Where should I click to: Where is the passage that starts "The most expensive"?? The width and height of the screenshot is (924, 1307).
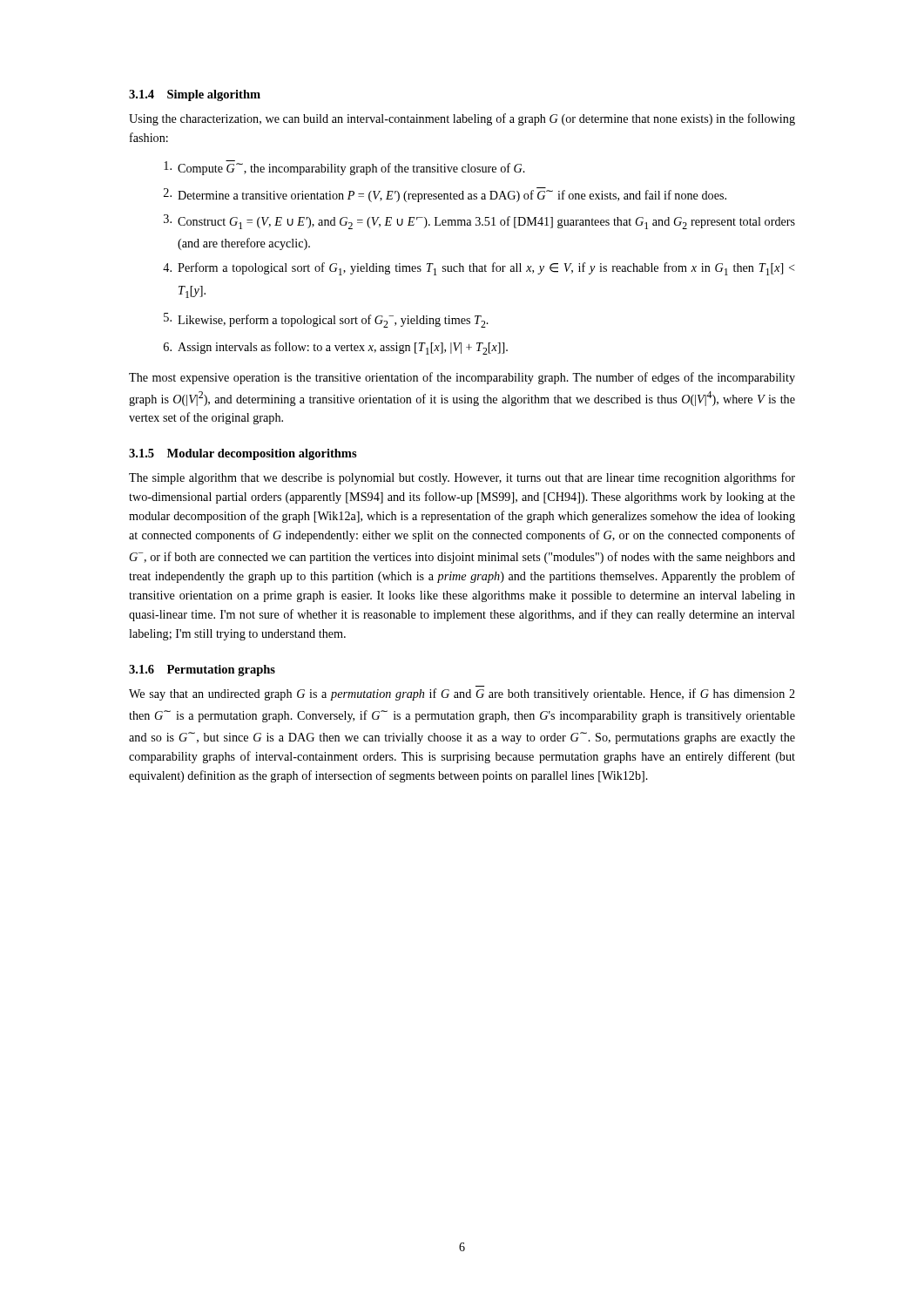point(462,397)
